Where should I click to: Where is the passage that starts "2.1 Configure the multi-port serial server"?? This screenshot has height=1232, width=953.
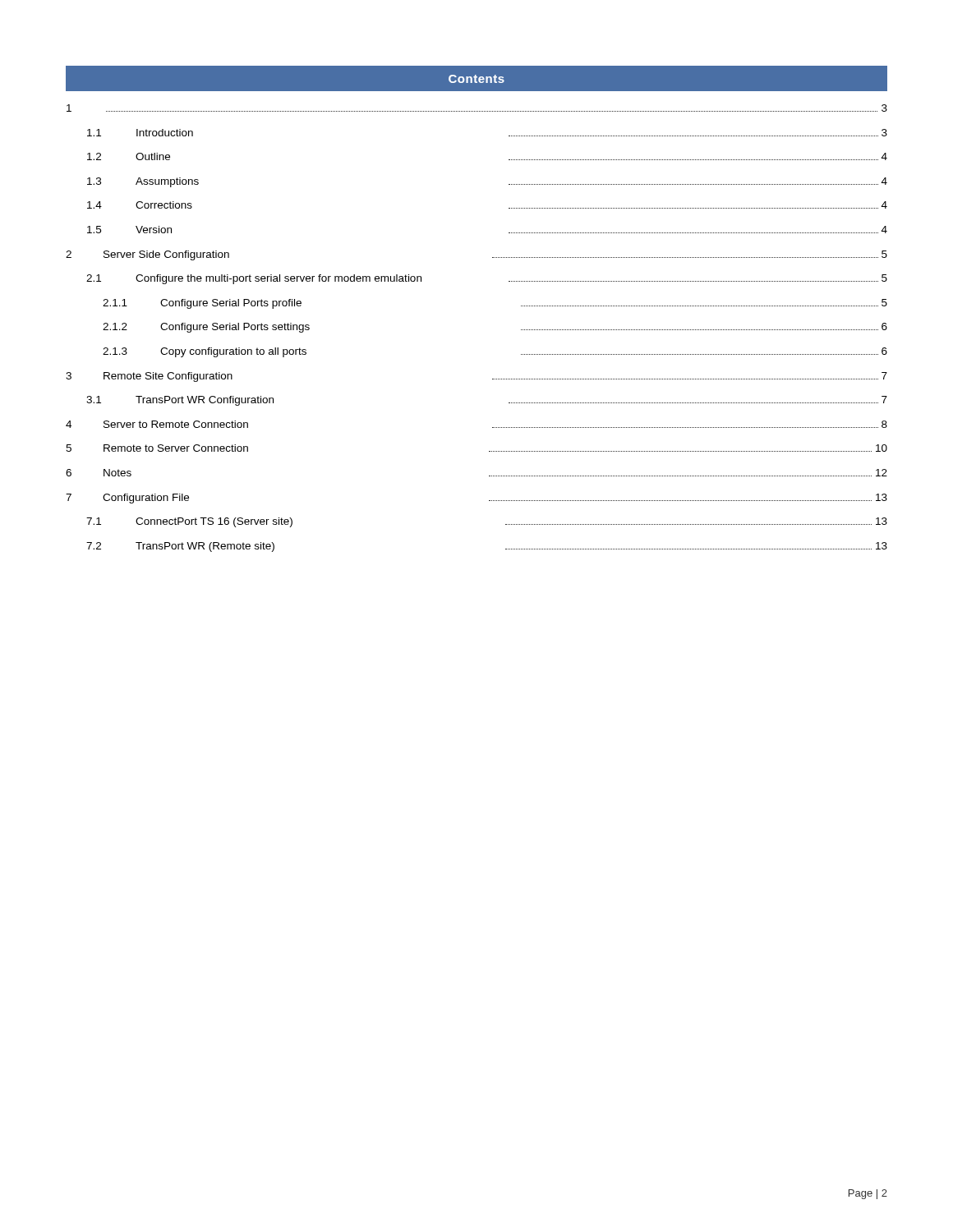coord(280,279)
